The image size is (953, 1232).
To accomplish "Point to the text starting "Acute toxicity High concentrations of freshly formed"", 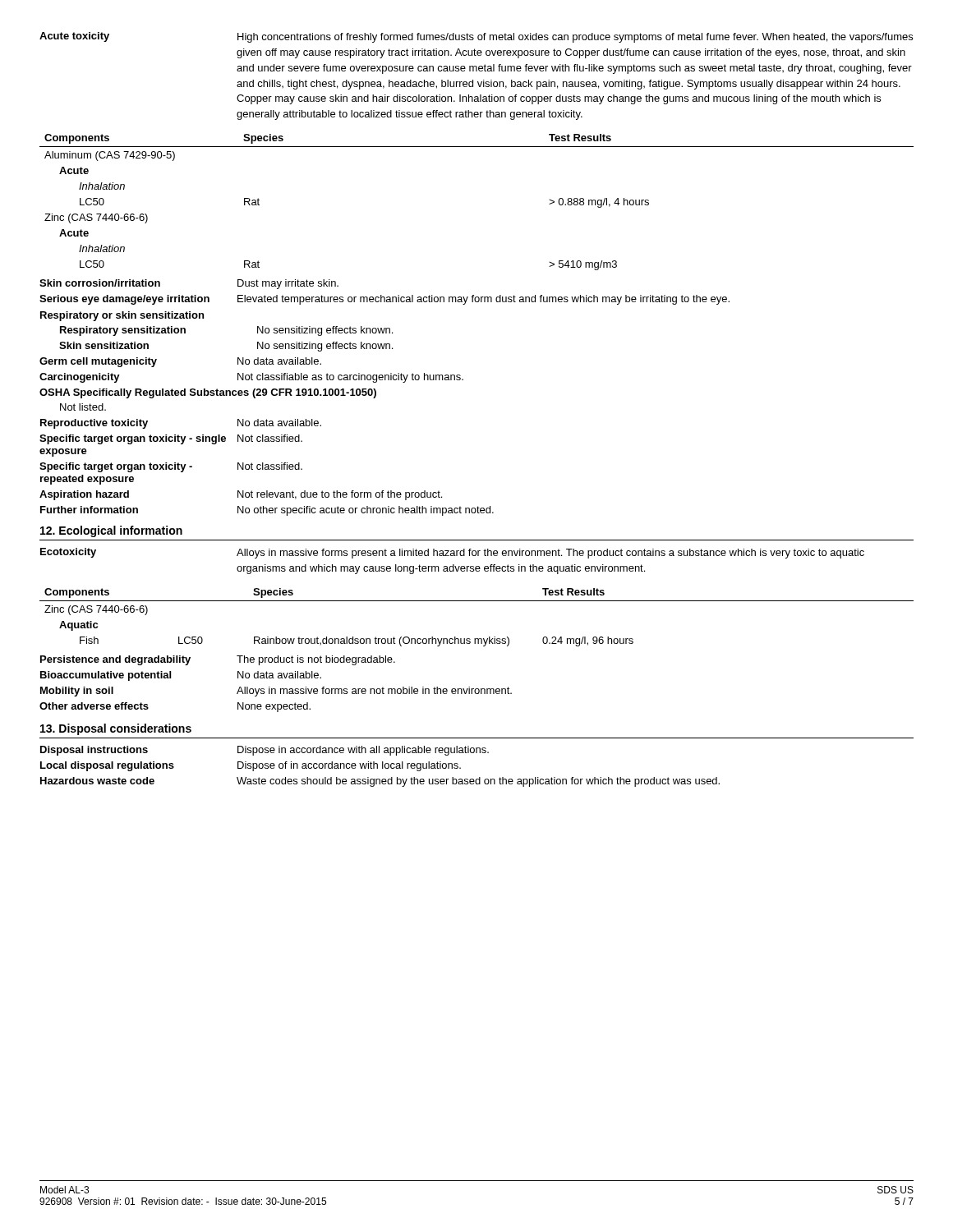I will tap(476, 76).
